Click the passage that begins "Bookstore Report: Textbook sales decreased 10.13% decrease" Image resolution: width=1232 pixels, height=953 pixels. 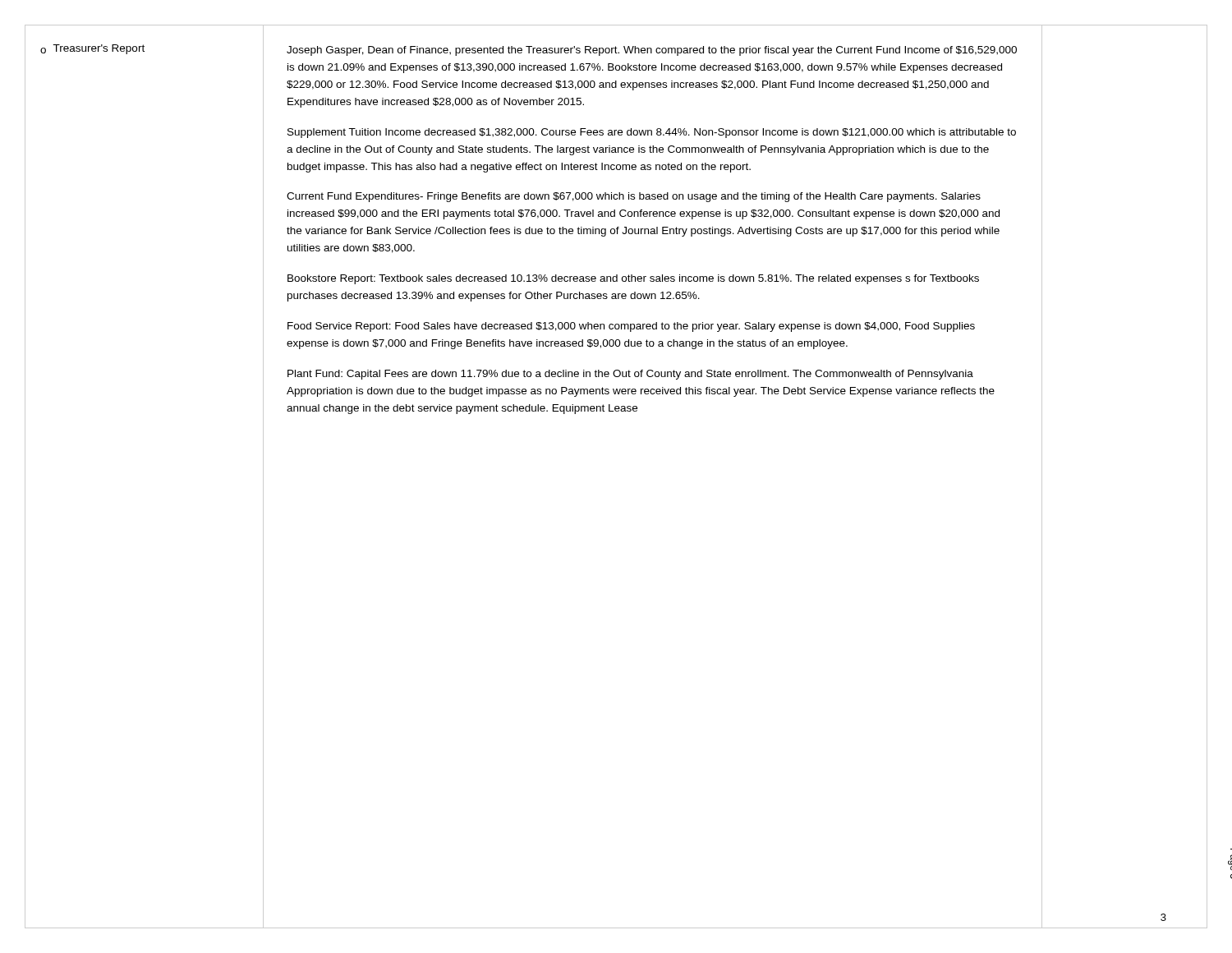(x=653, y=288)
